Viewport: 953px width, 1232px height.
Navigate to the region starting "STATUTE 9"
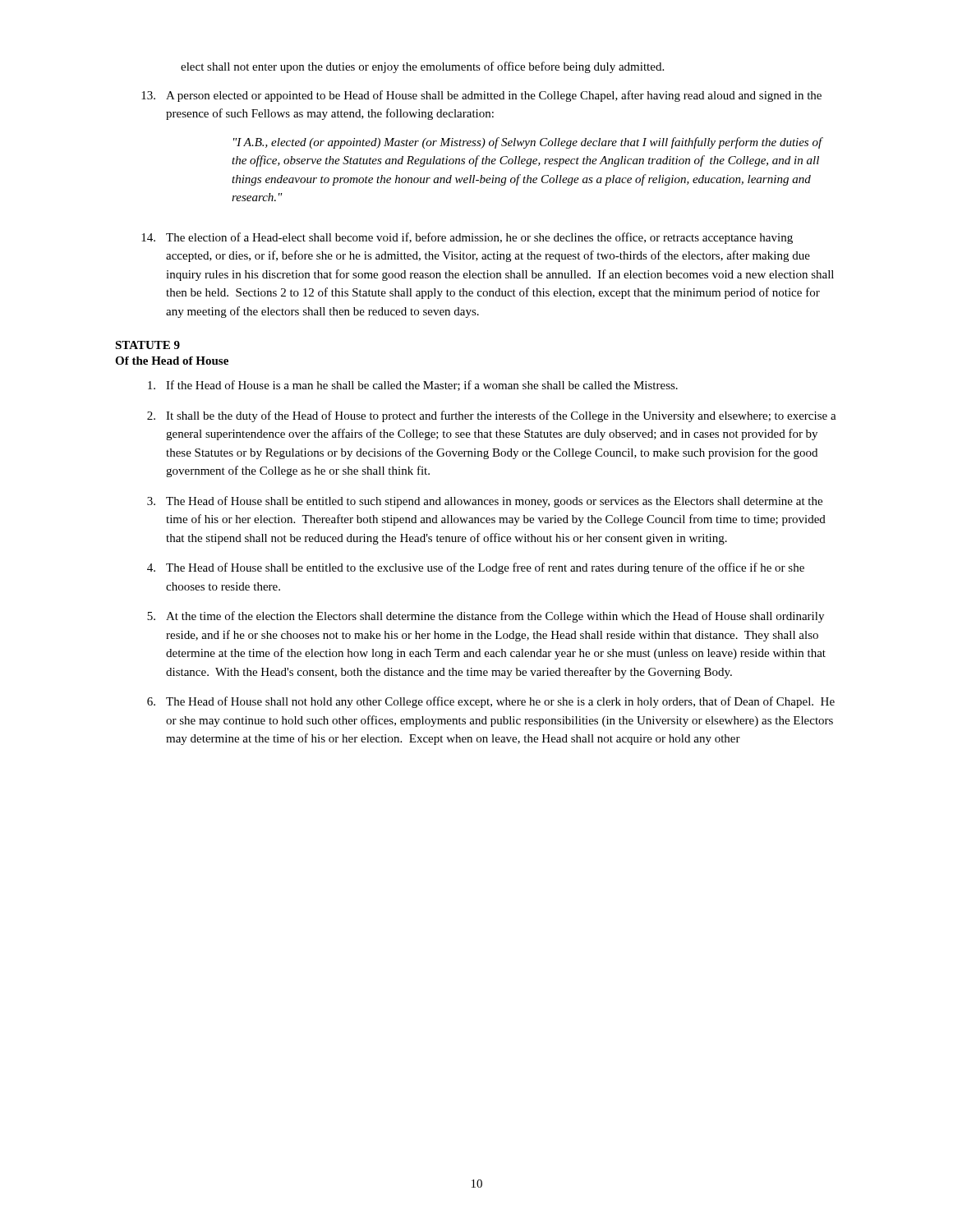pos(147,345)
